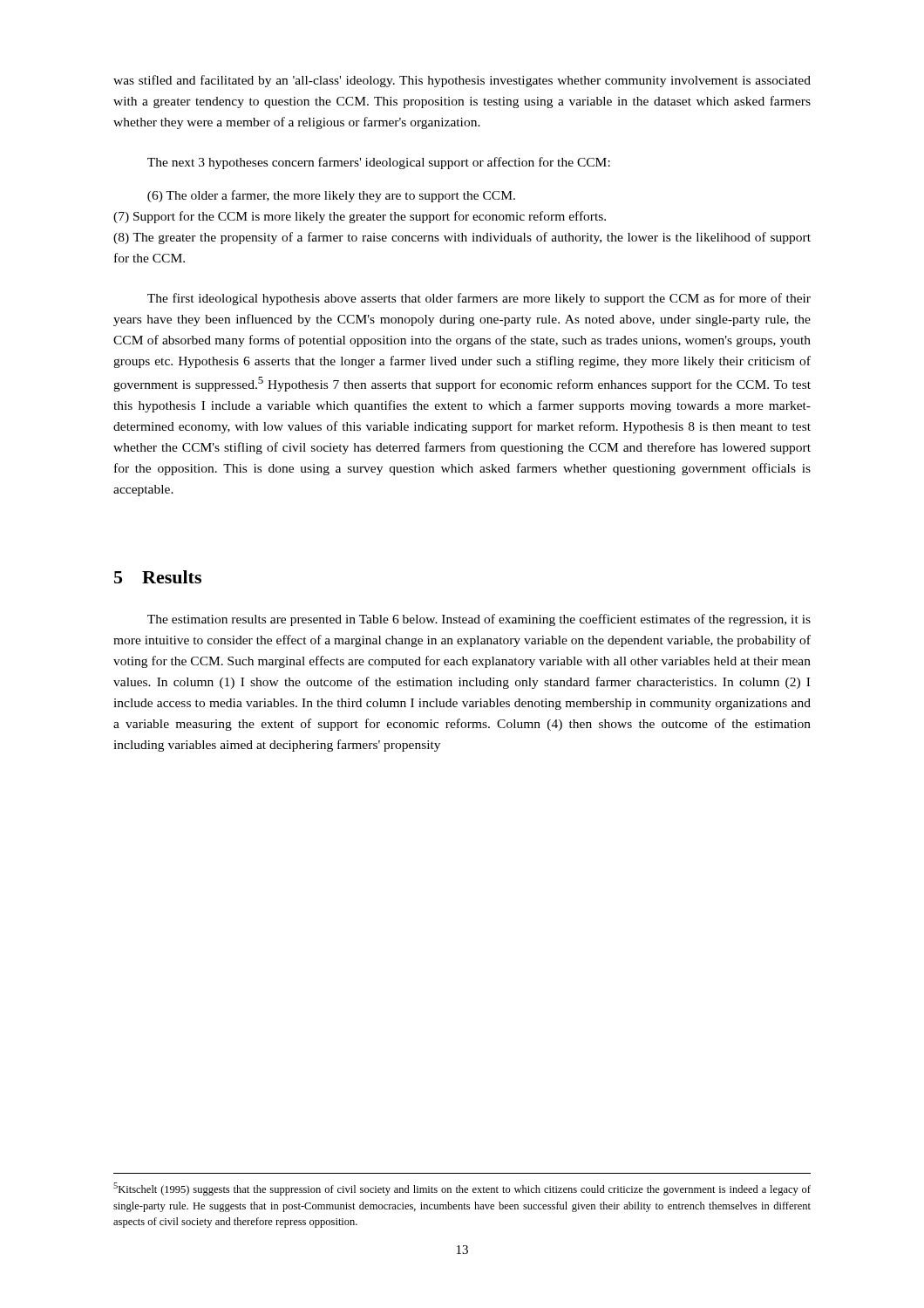This screenshot has width=924, height=1308.
Task: Locate the list item containing "(6) The older a farmer, the"
Action: coord(479,195)
